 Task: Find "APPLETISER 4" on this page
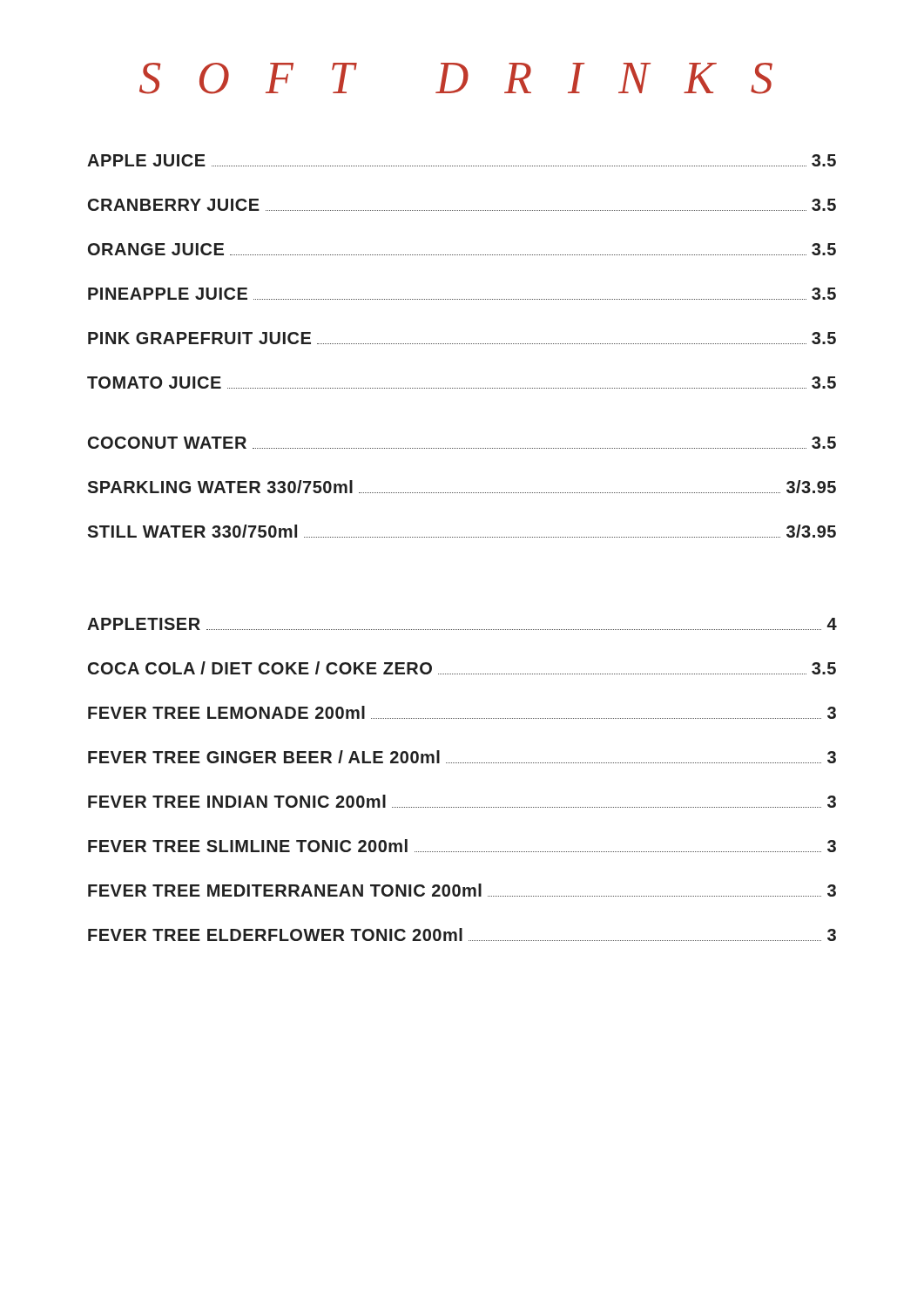(x=462, y=624)
